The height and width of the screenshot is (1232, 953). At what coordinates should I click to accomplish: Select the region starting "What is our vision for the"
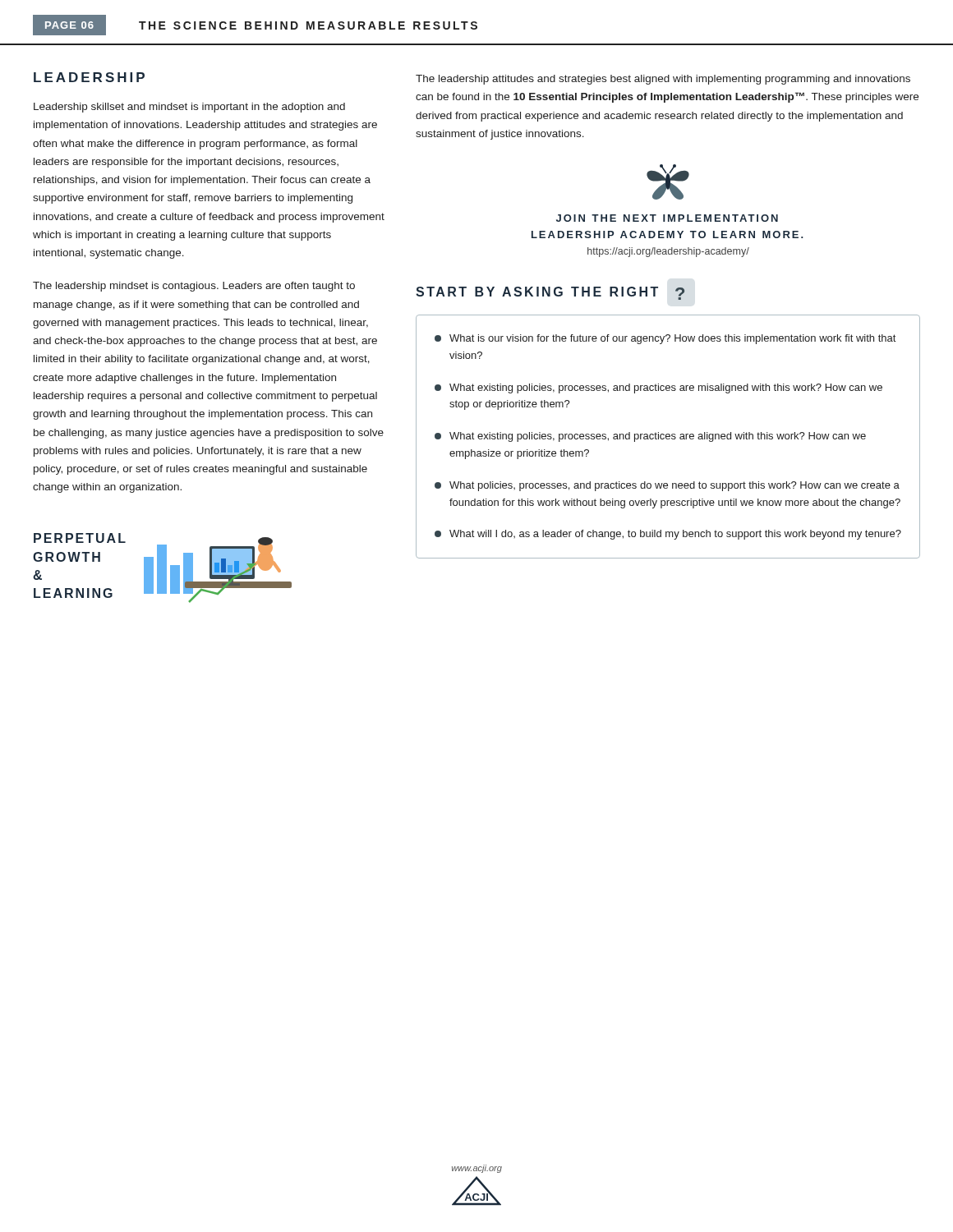(668, 347)
